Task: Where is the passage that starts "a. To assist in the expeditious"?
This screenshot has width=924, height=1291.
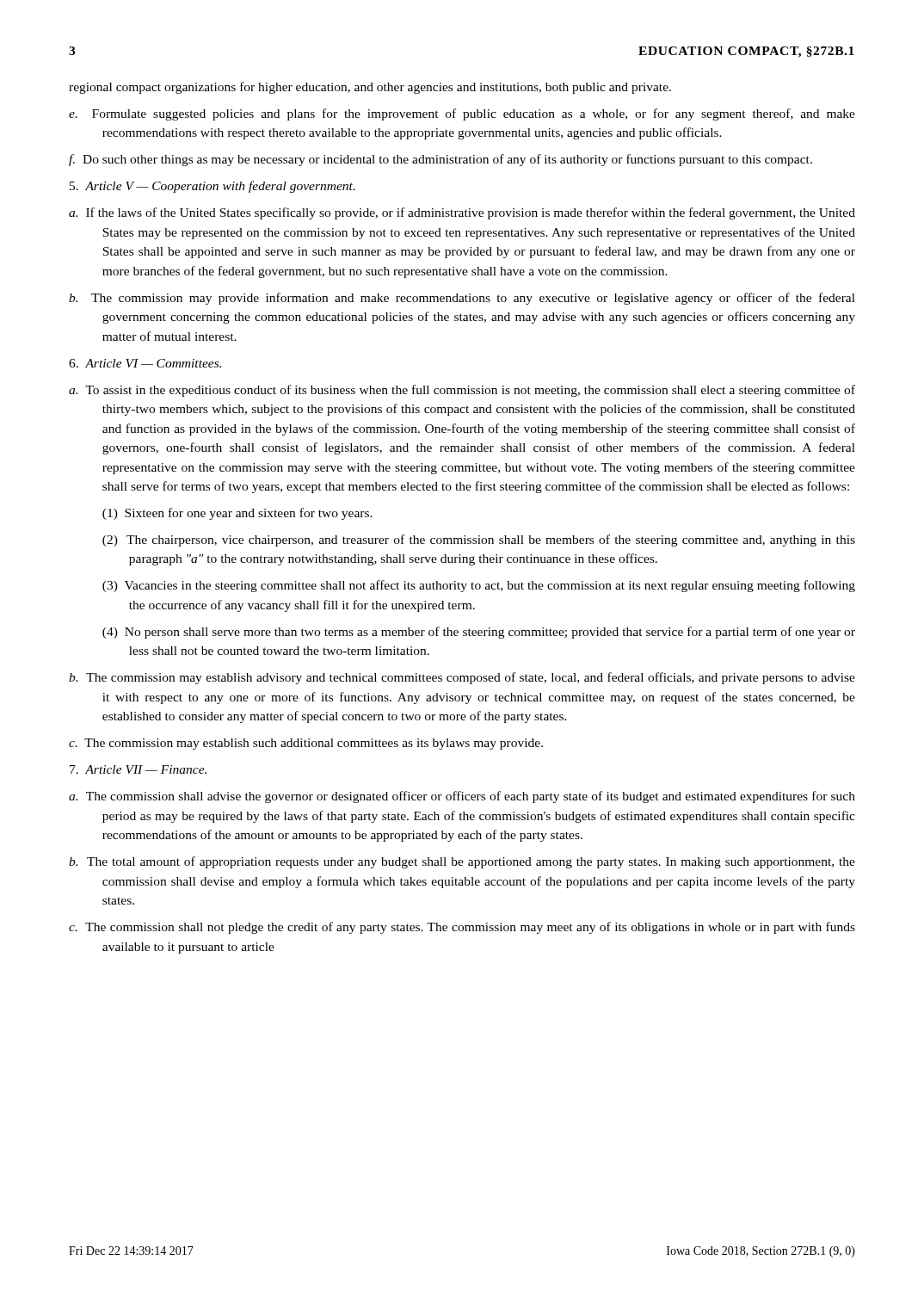Action: click(x=462, y=438)
